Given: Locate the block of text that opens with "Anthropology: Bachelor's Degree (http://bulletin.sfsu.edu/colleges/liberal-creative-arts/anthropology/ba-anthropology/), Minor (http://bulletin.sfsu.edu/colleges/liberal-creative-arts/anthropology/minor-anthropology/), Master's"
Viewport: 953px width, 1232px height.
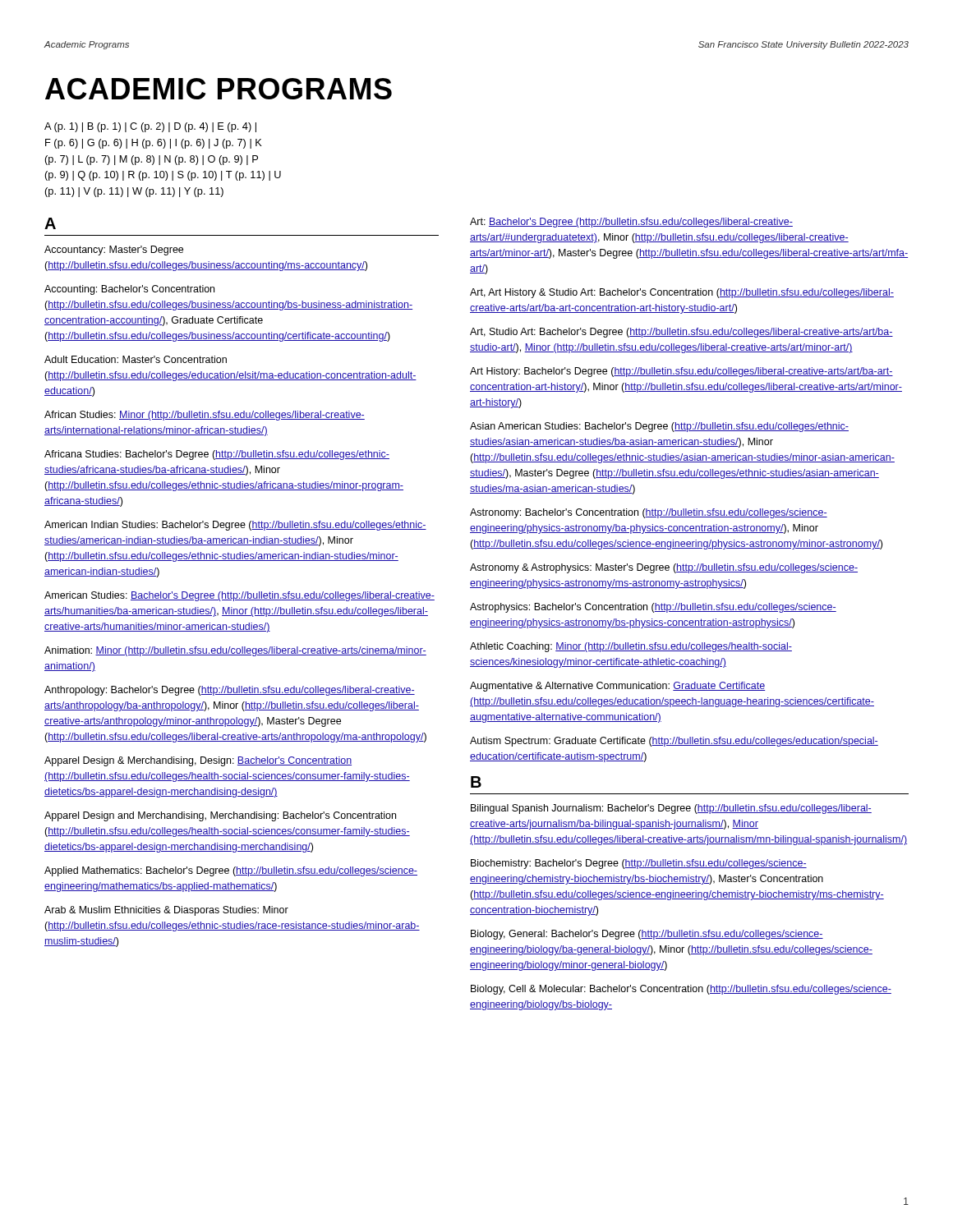Looking at the screenshot, I should point(236,713).
